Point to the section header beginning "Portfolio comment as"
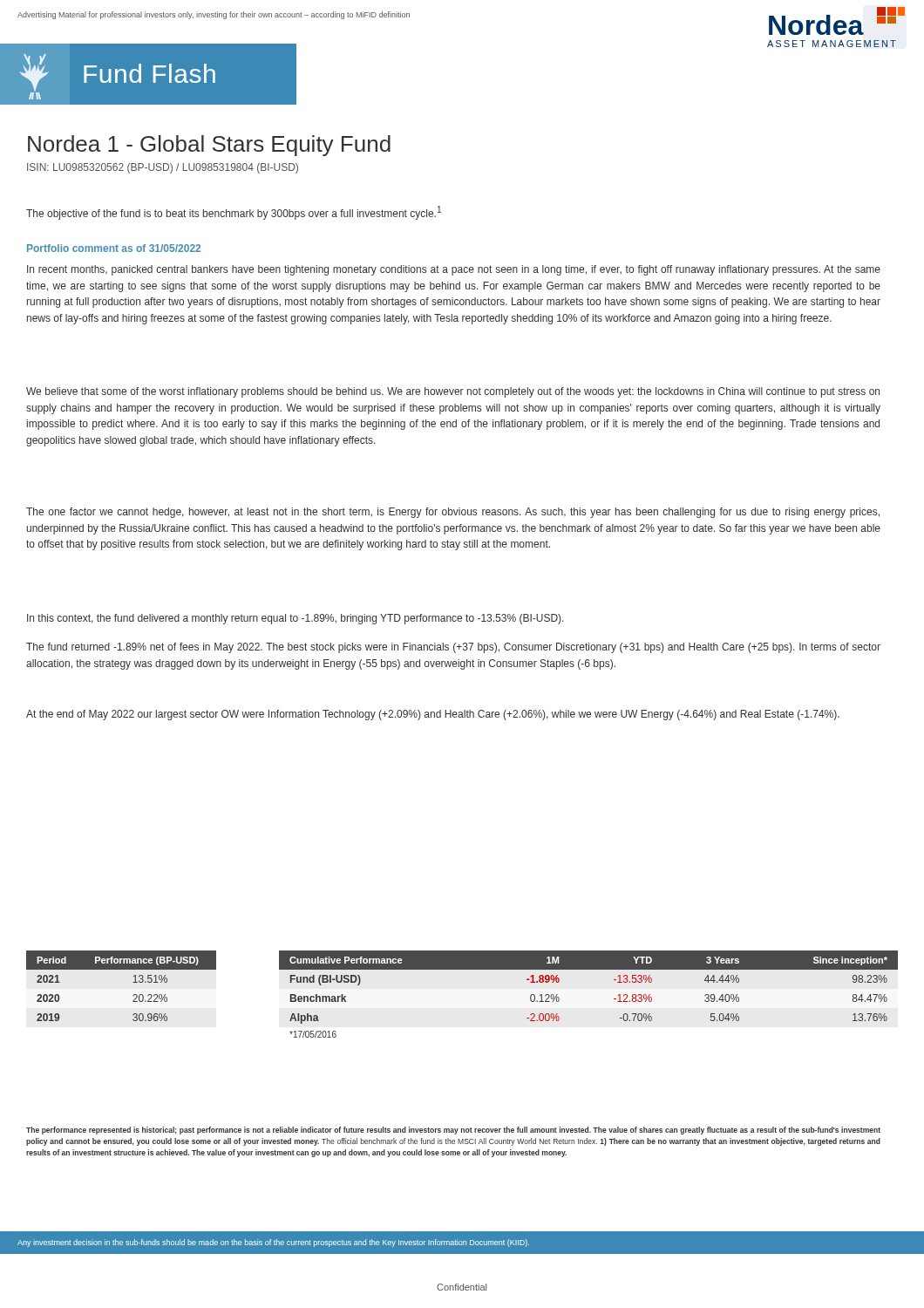Screen dimensions: 1308x924 tap(114, 249)
